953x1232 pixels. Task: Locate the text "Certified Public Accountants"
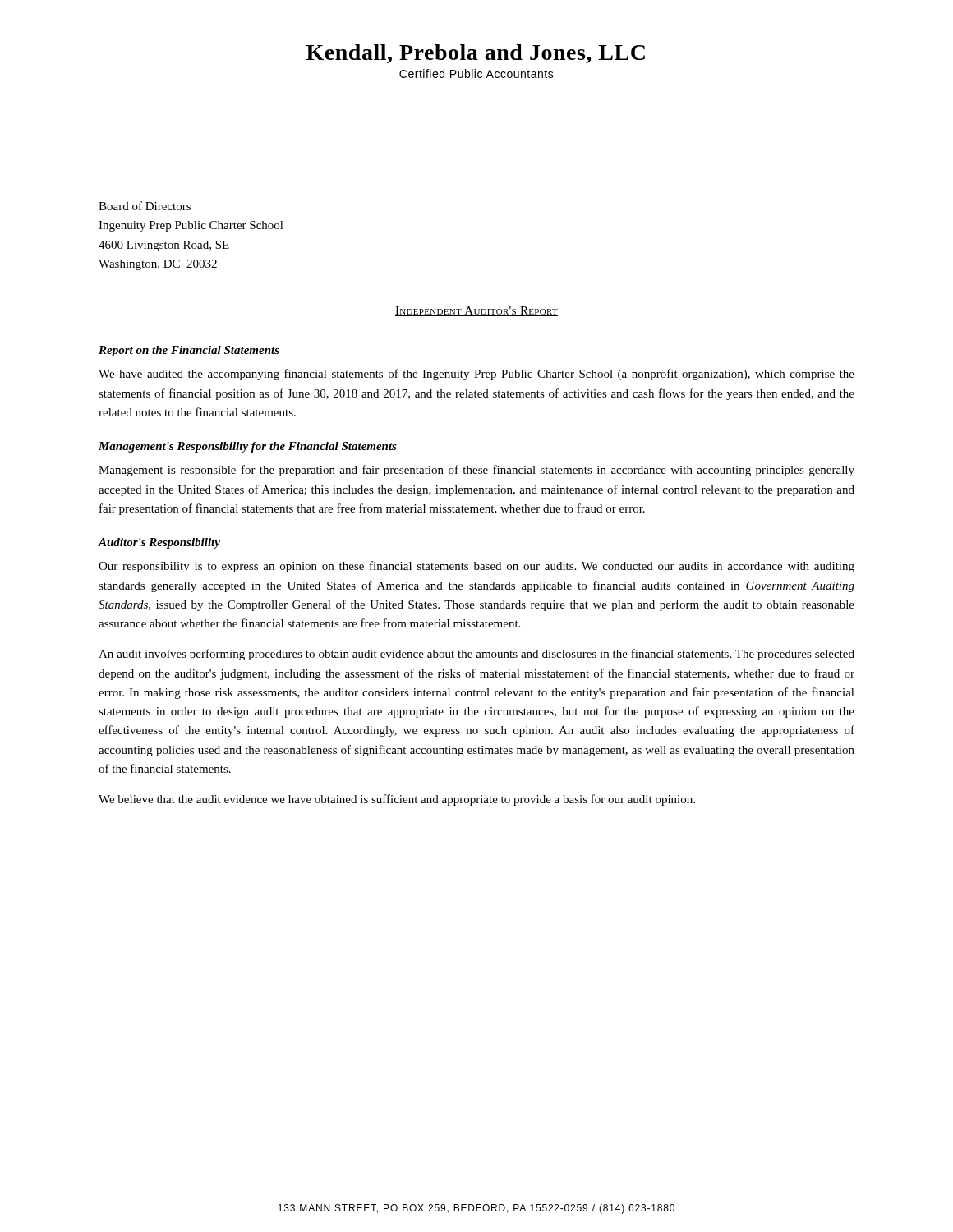[476, 74]
